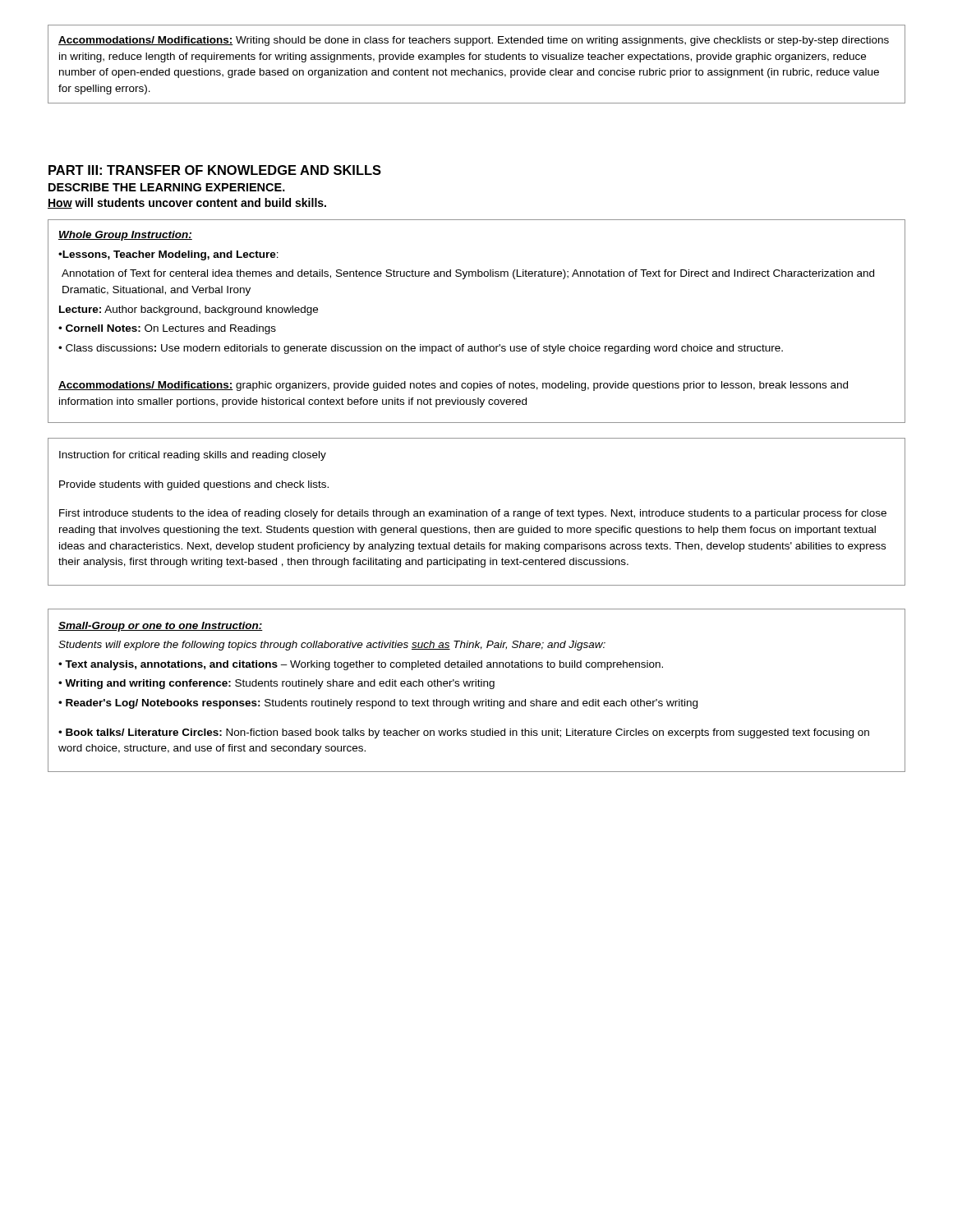Select the element starting "Accommodations/ Modifications: Writing should be done"
Image resolution: width=953 pixels, height=1232 pixels.
[474, 64]
